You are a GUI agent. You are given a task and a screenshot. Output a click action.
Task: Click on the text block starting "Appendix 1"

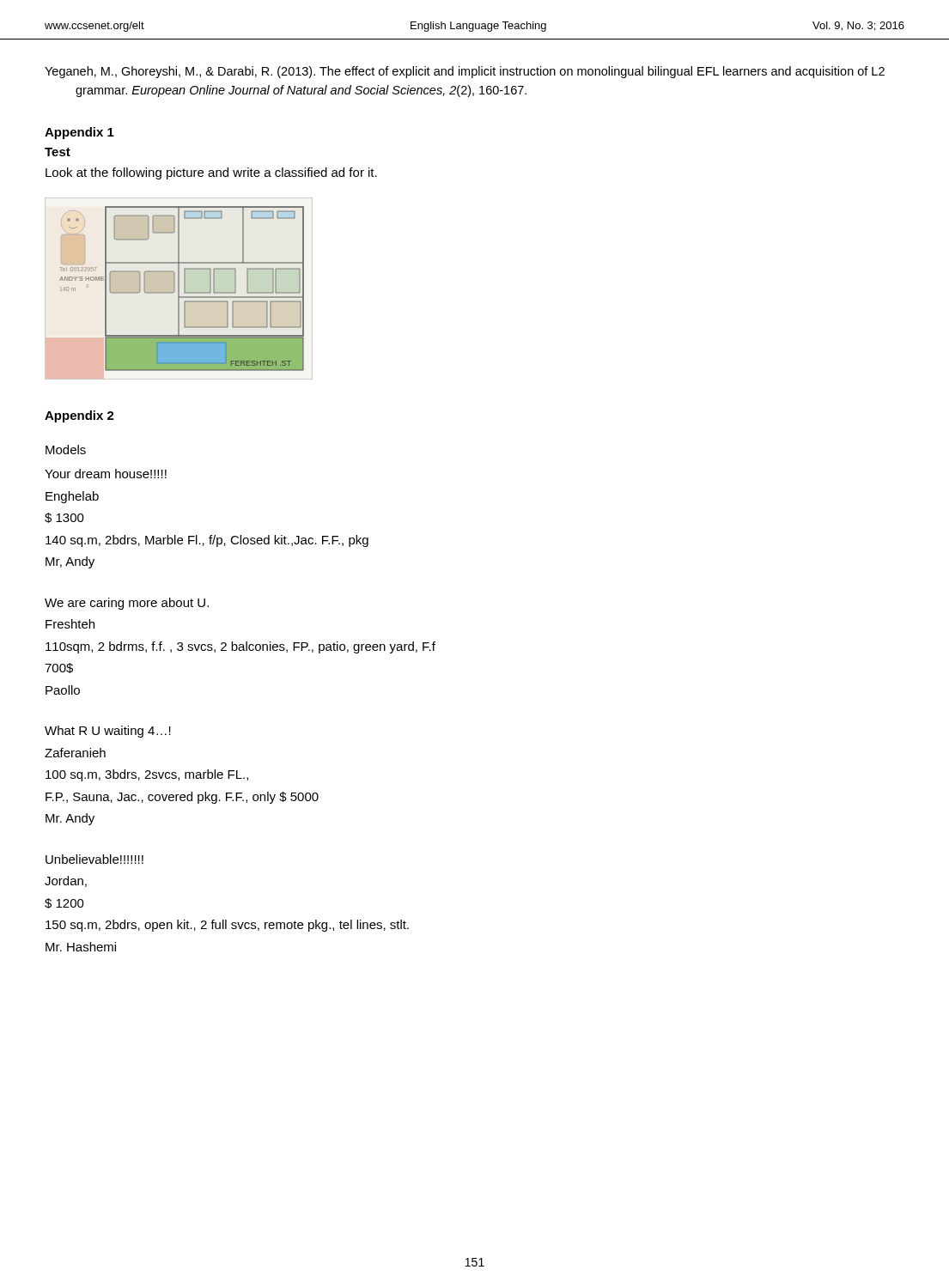pyautogui.click(x=79, y=132)
